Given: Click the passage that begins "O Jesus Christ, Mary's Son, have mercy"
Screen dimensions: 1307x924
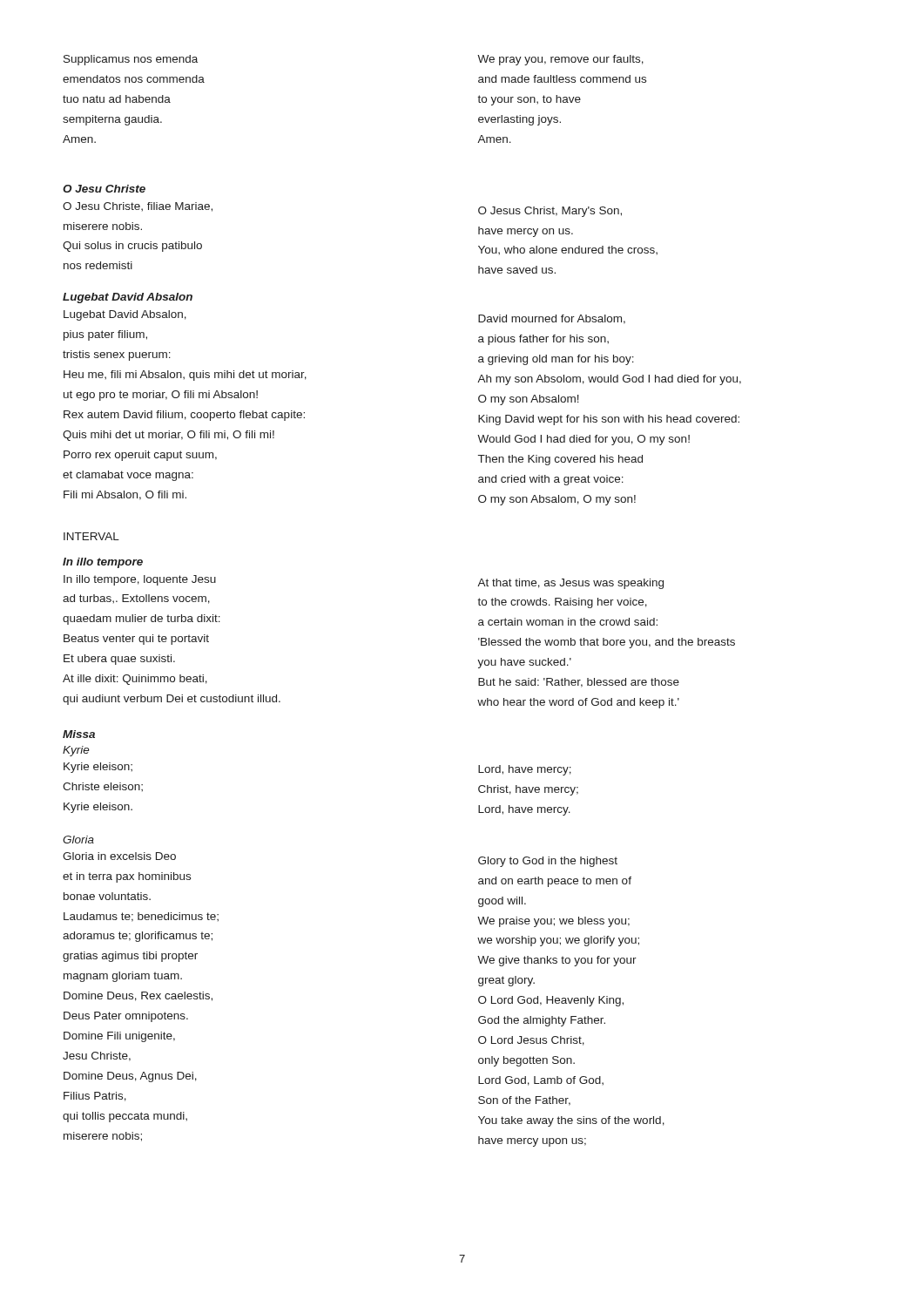Looking at the screenshot, I should 550,212.
